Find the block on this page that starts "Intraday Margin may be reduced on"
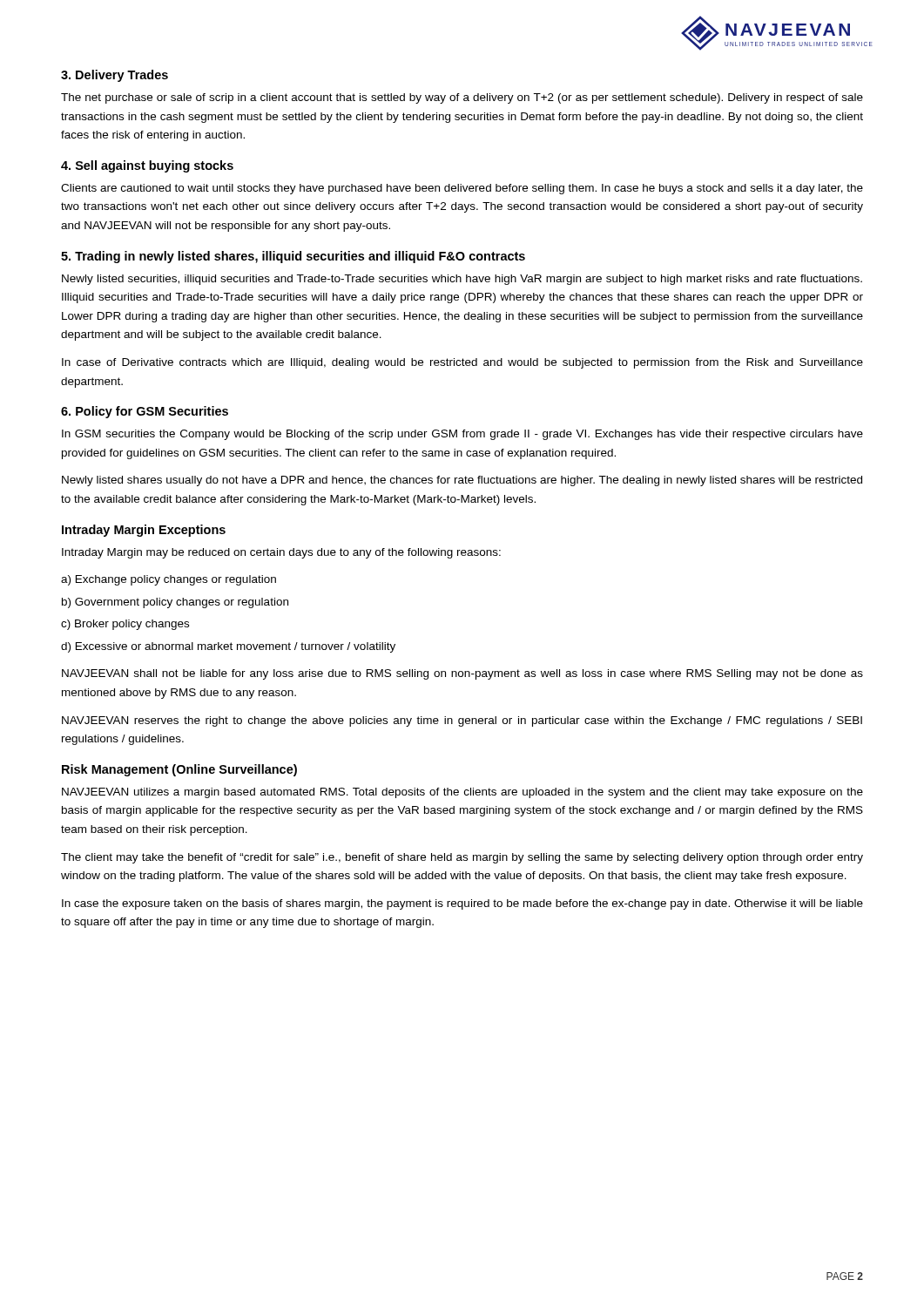This screenshot has height=1307, width=924. (x=281, y=552)
